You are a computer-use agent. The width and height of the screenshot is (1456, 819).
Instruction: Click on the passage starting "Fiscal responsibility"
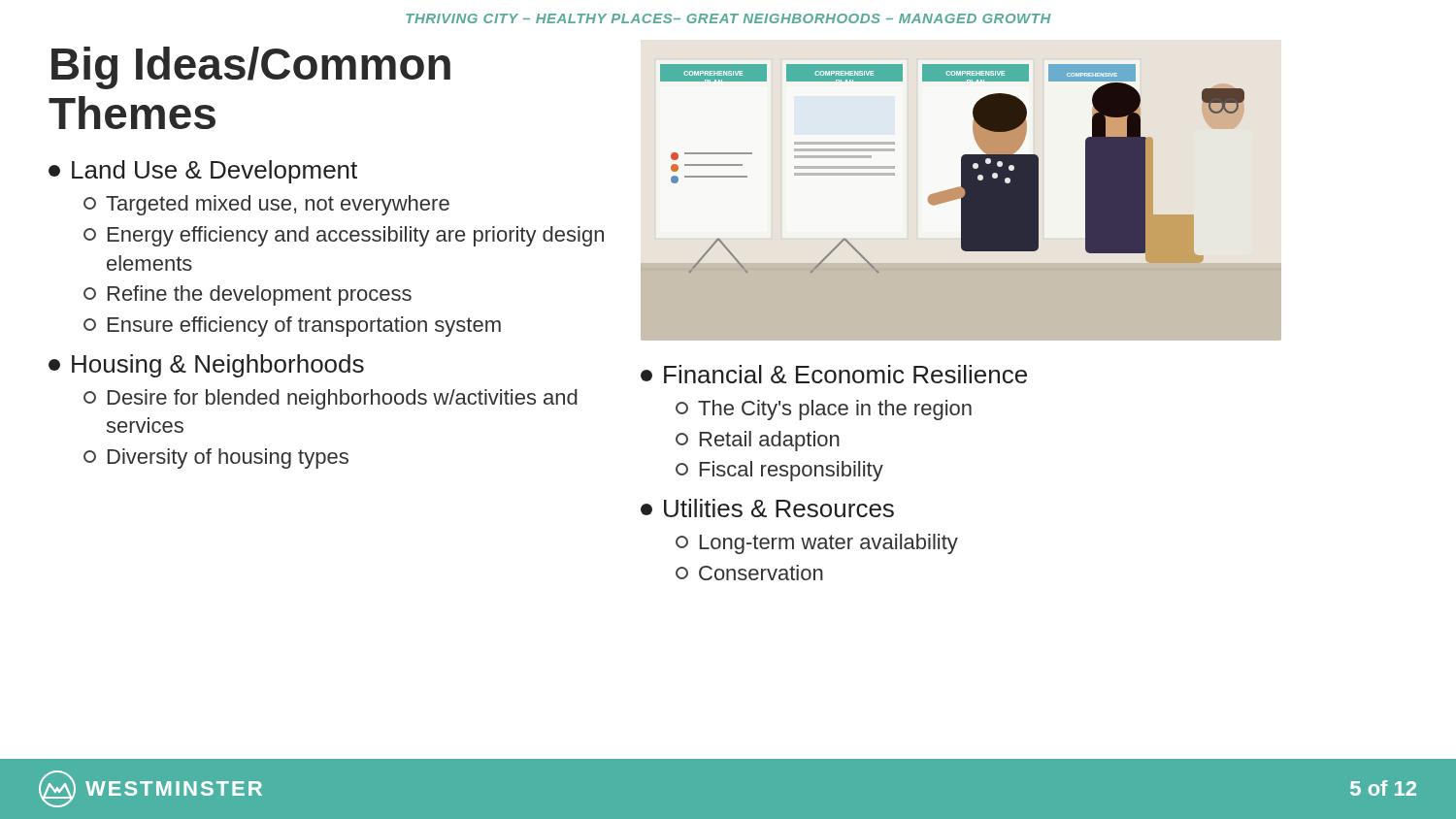[x=779, y=470]
